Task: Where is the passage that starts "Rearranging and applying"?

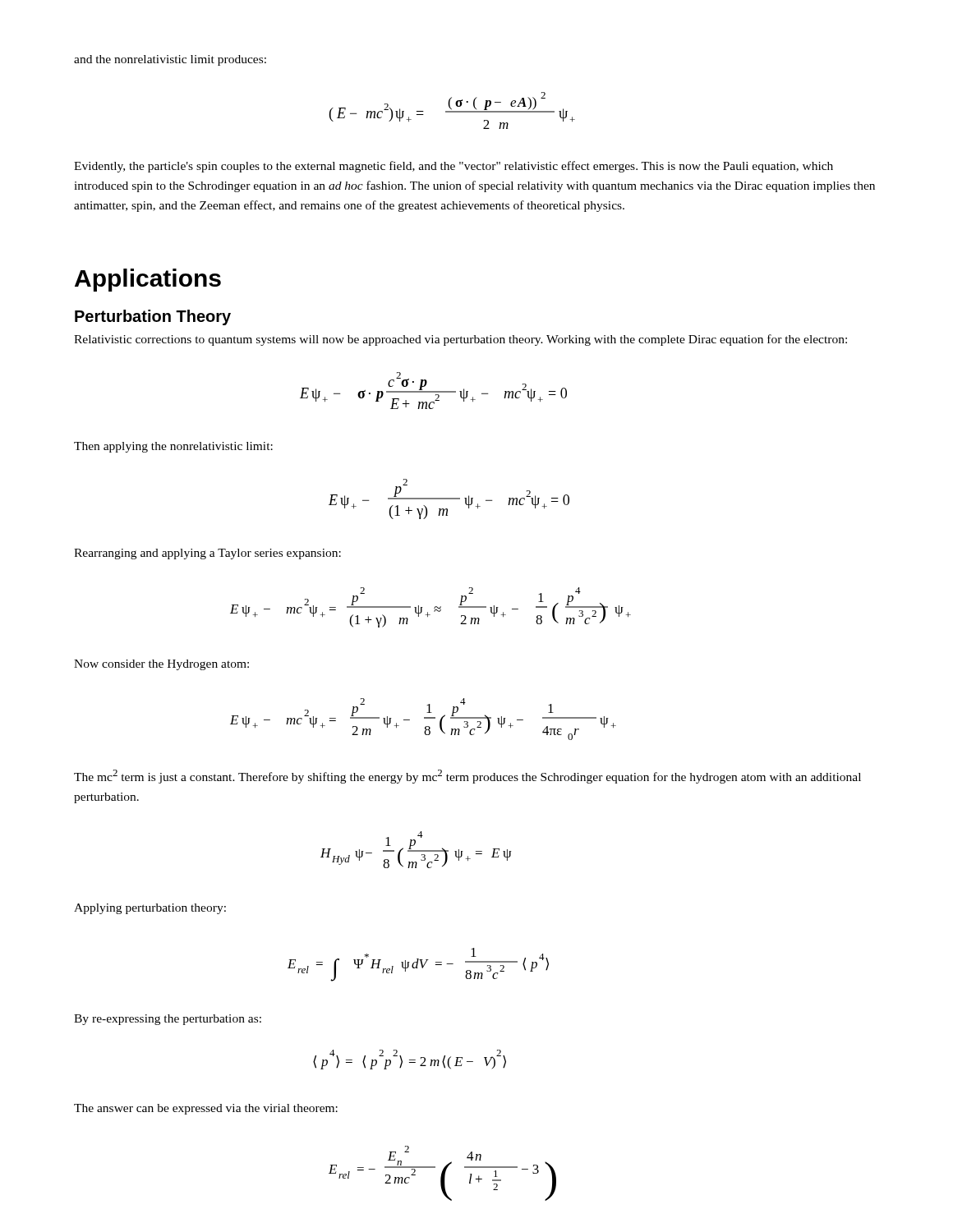Action: pos(208,552)
